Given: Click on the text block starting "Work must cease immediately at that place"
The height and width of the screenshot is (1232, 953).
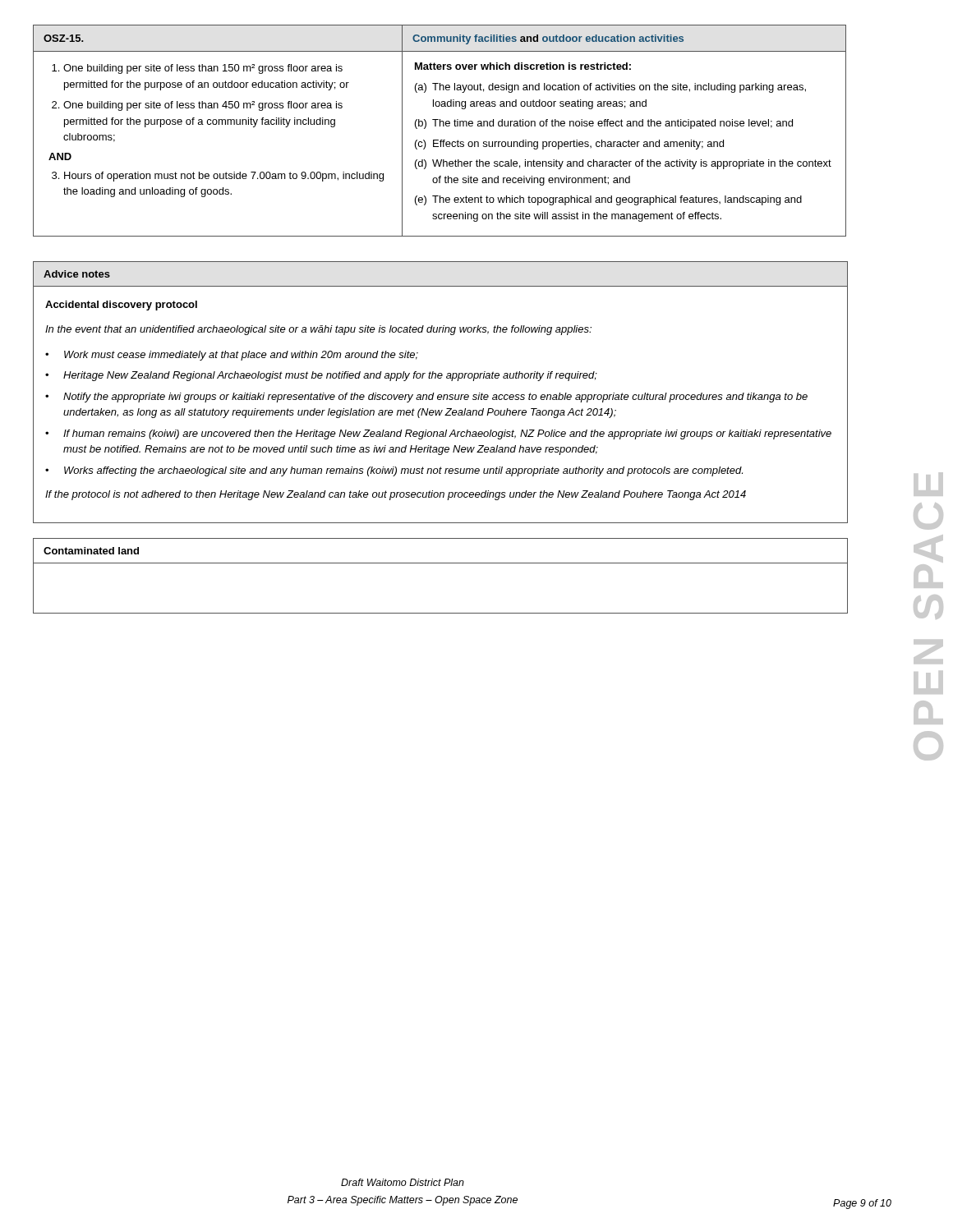Looking at the screenshot, I should (x=241, y=354).
